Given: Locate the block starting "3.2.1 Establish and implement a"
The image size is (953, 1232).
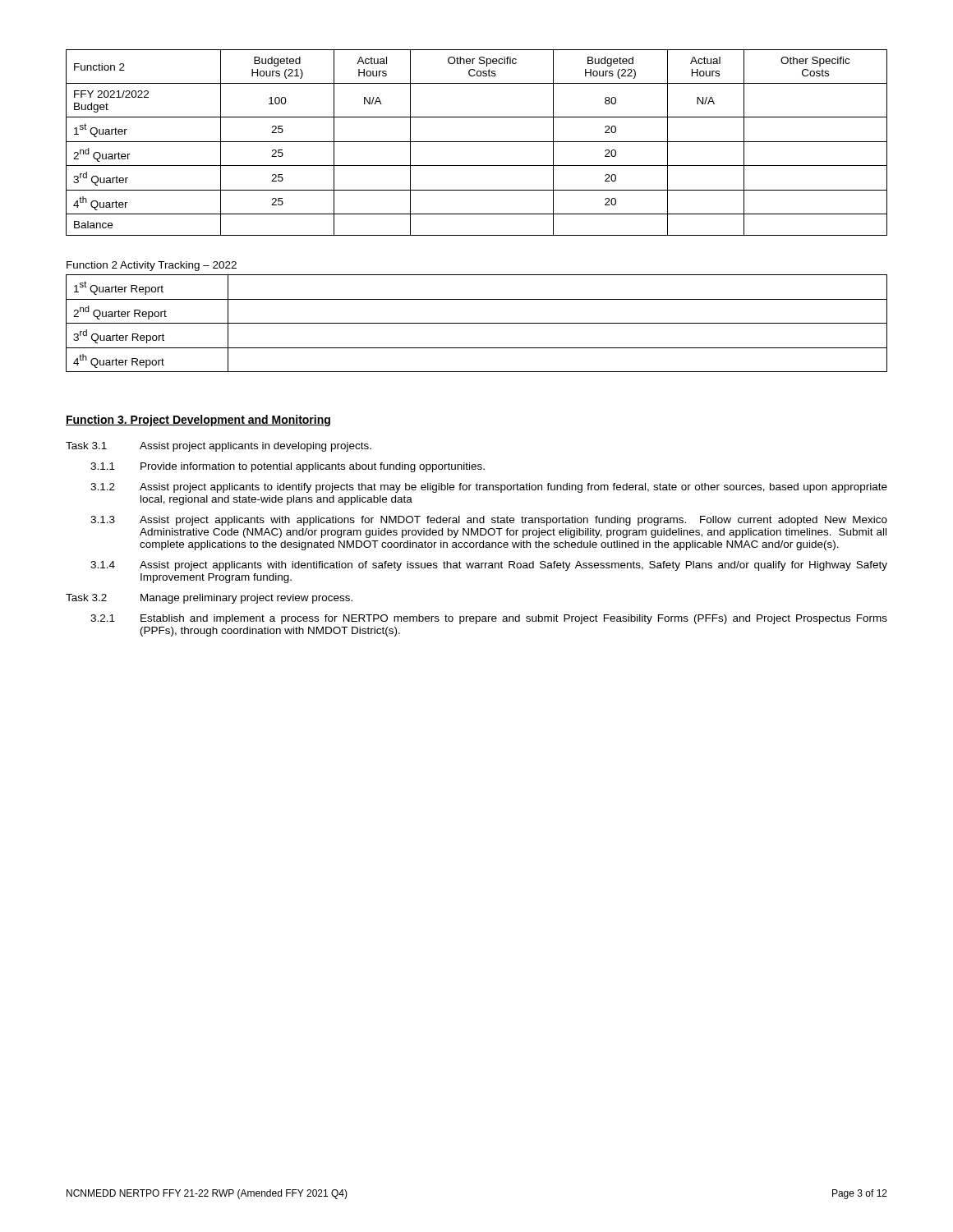Looking at the screenshot, I should click(489, 624).
